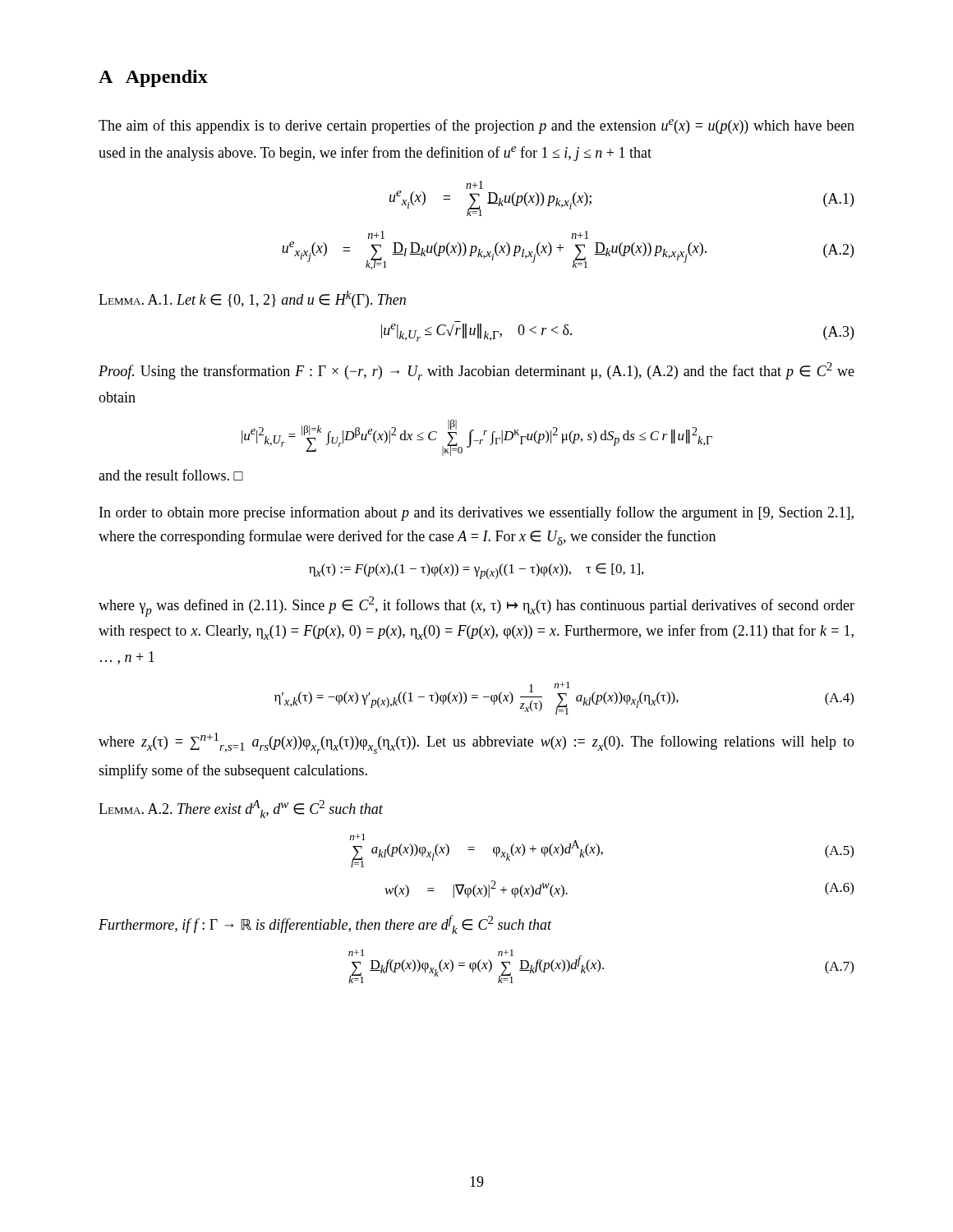This screenshot has width=953, height=1232.
Task: Select the text starting "where γp was defined in (2.11). Since"
Action: tap(476, 629)
